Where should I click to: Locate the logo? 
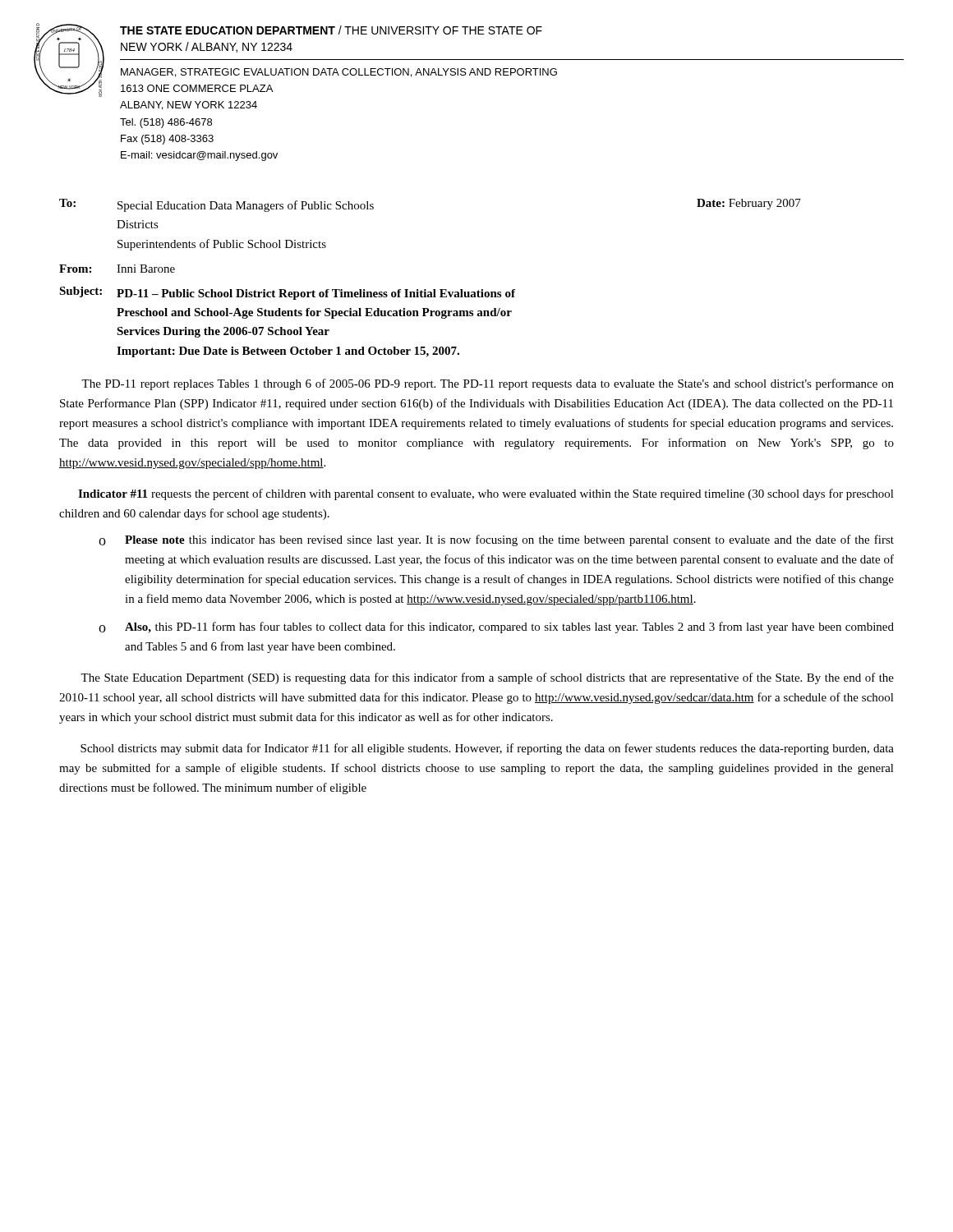click(x=69, y=62)
